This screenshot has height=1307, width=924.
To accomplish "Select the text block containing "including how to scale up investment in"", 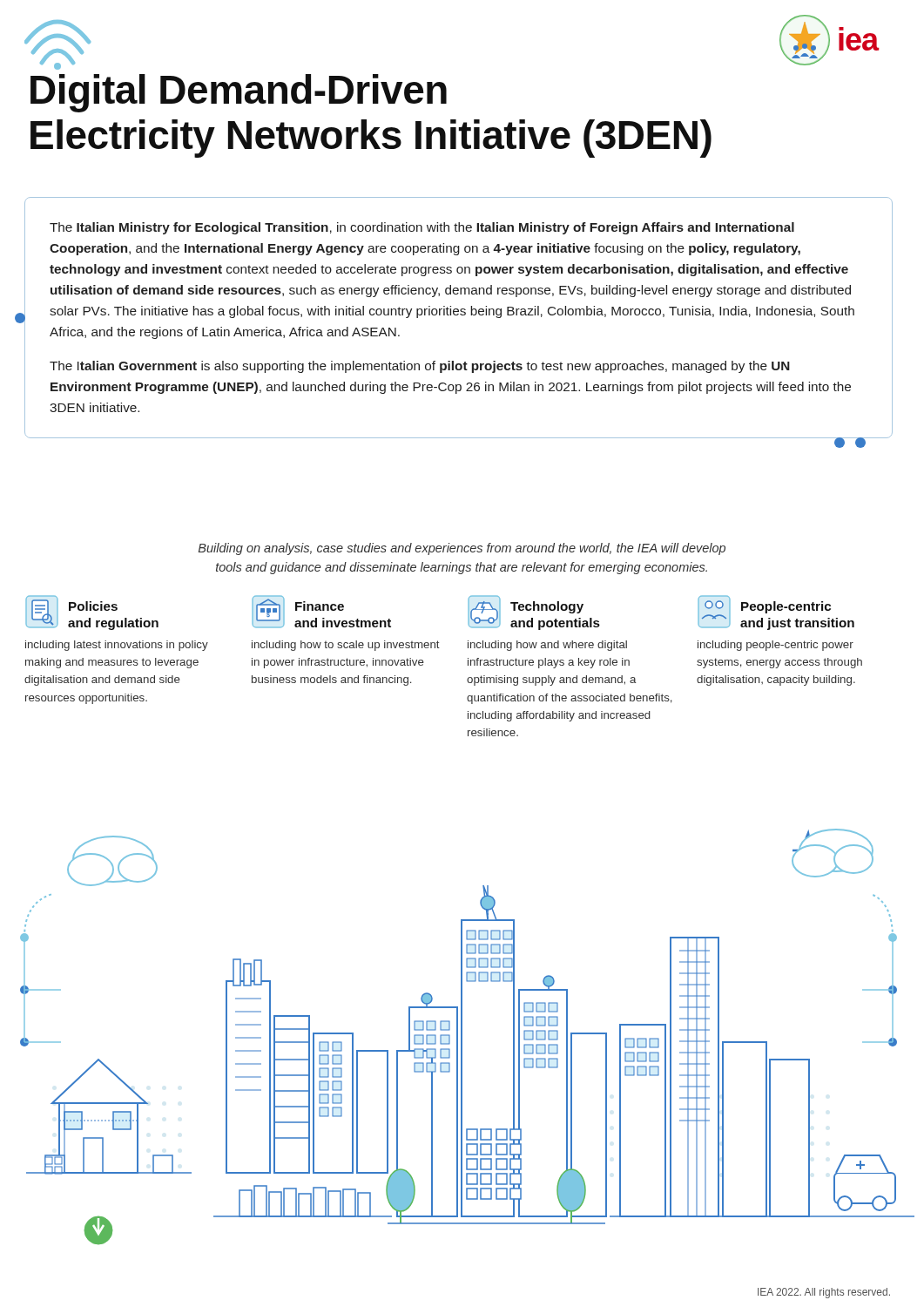I will [x=345, y=662].
